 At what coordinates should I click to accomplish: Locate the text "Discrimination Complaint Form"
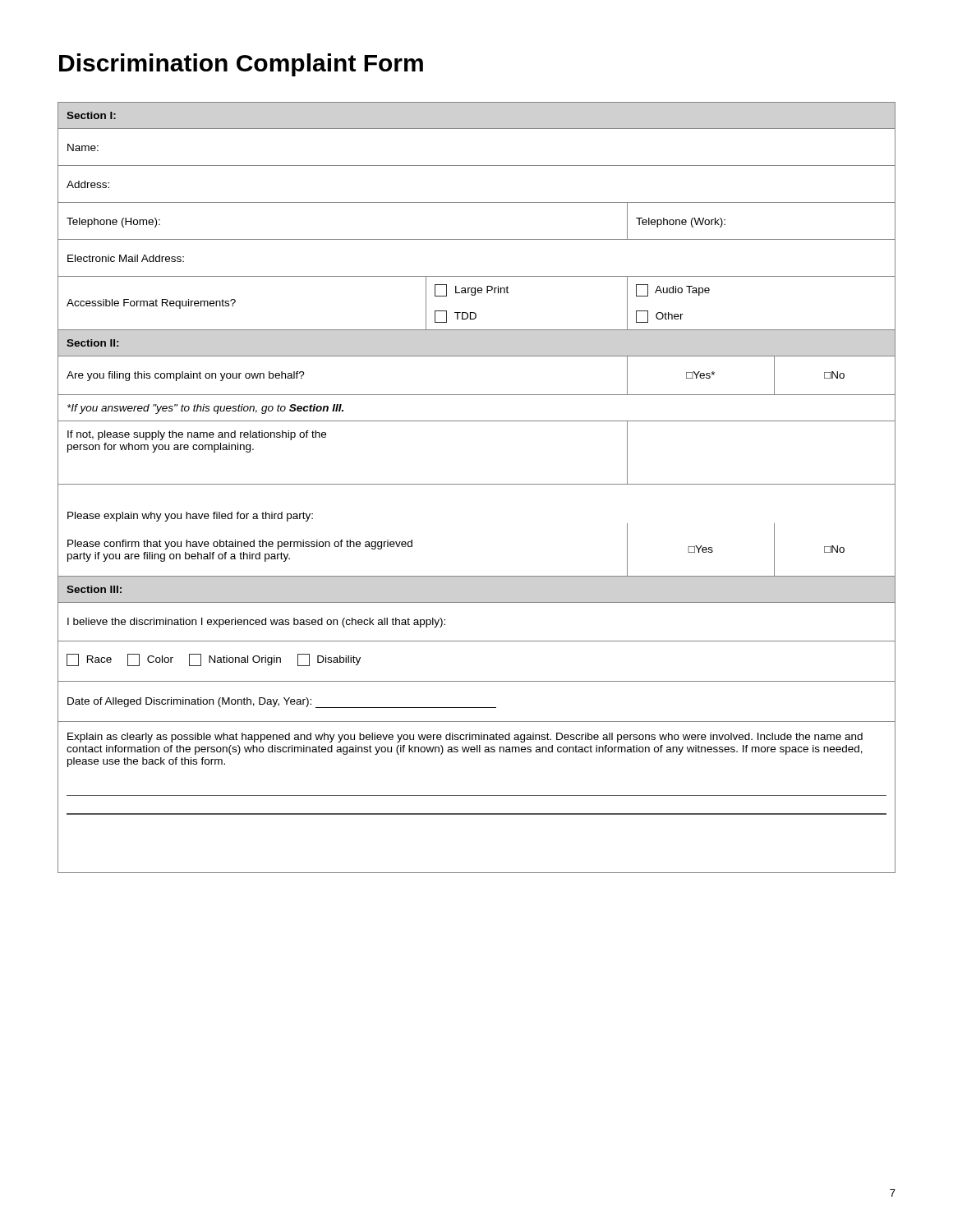tap(241, 63)
